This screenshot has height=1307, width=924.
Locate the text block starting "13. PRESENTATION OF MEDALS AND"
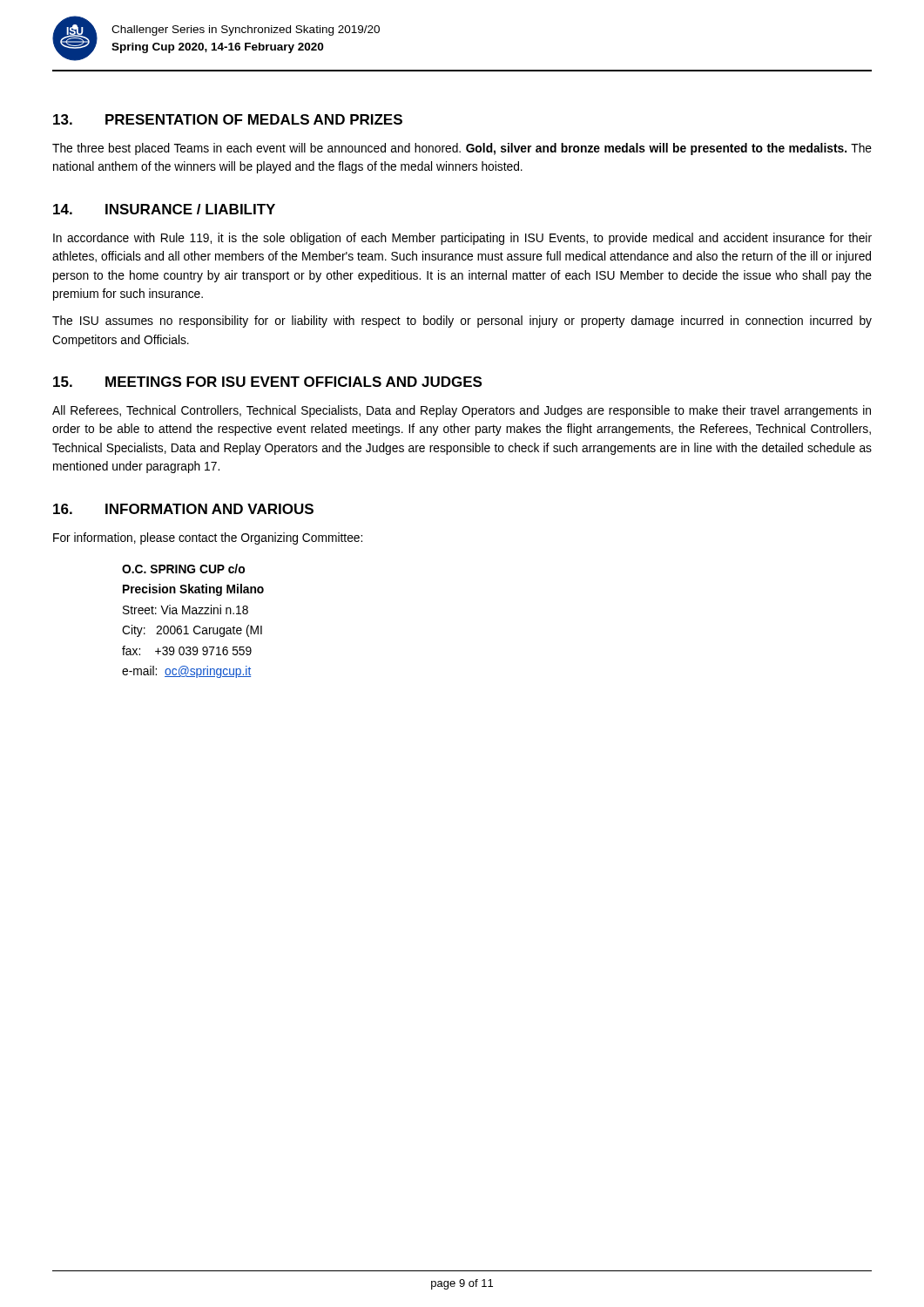[x=228, y=120]
